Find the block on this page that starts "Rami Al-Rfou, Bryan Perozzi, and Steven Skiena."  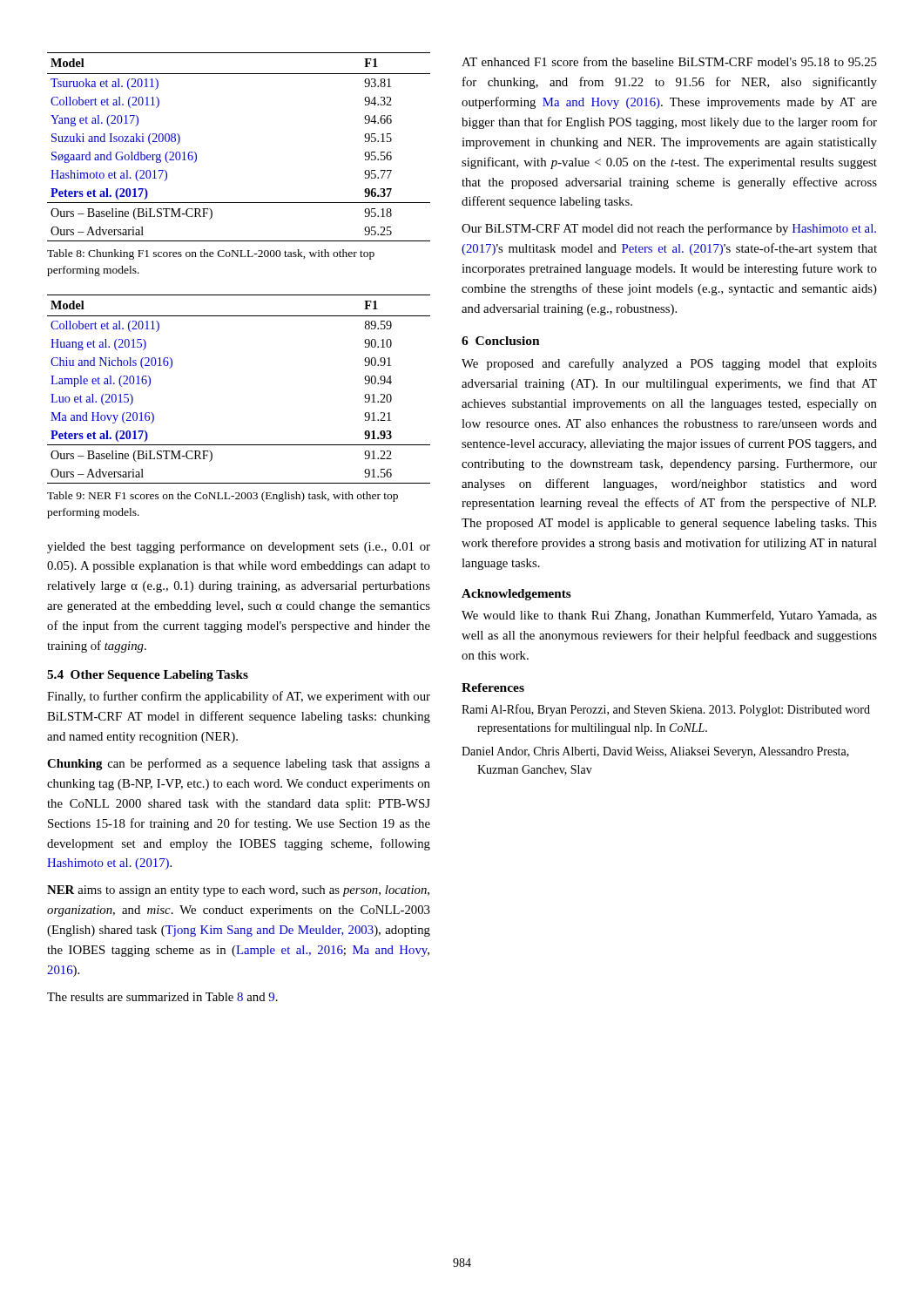point(669,740)
